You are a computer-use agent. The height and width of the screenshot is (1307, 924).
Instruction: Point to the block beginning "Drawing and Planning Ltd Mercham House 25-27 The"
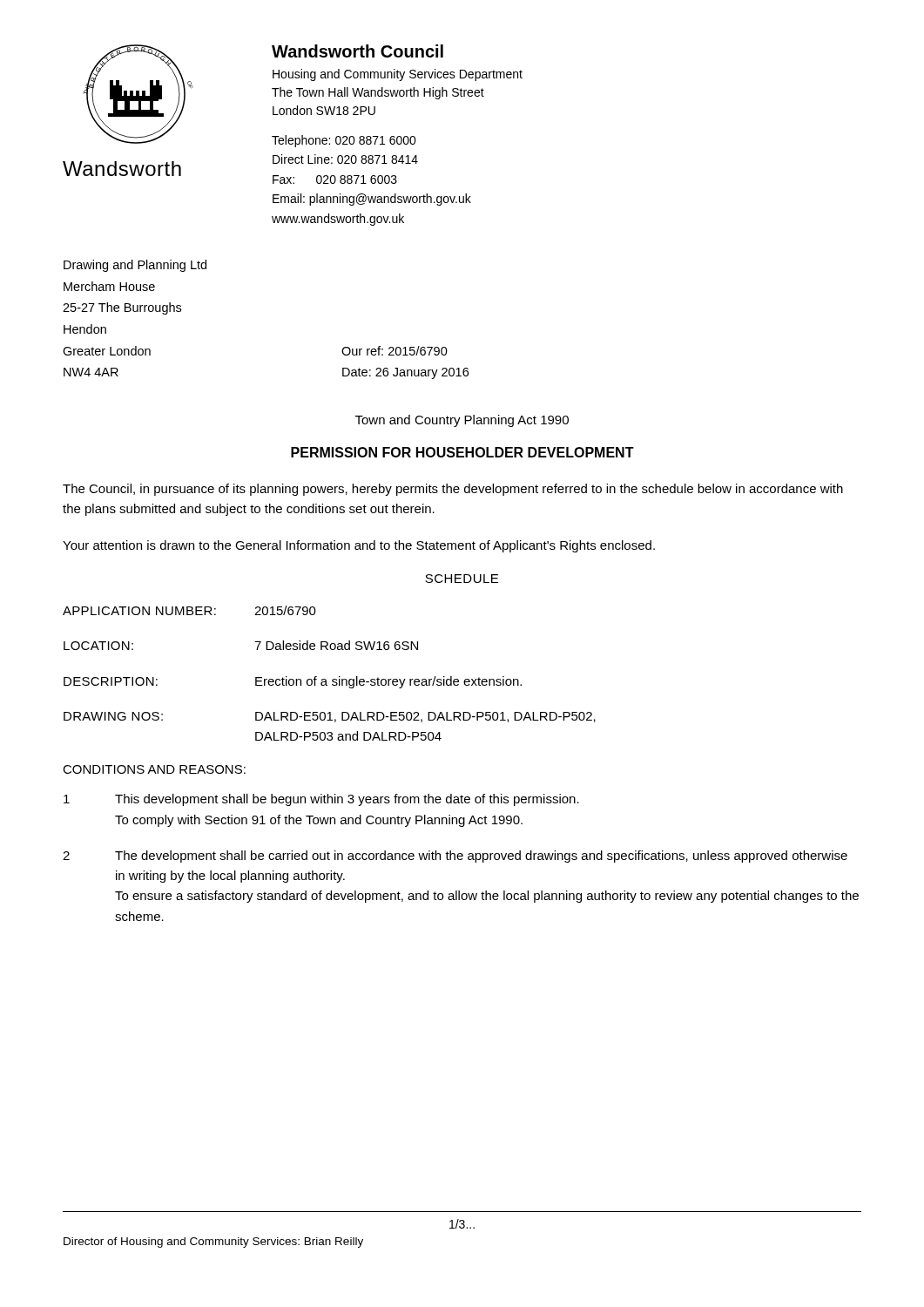(x=135, y=319)
